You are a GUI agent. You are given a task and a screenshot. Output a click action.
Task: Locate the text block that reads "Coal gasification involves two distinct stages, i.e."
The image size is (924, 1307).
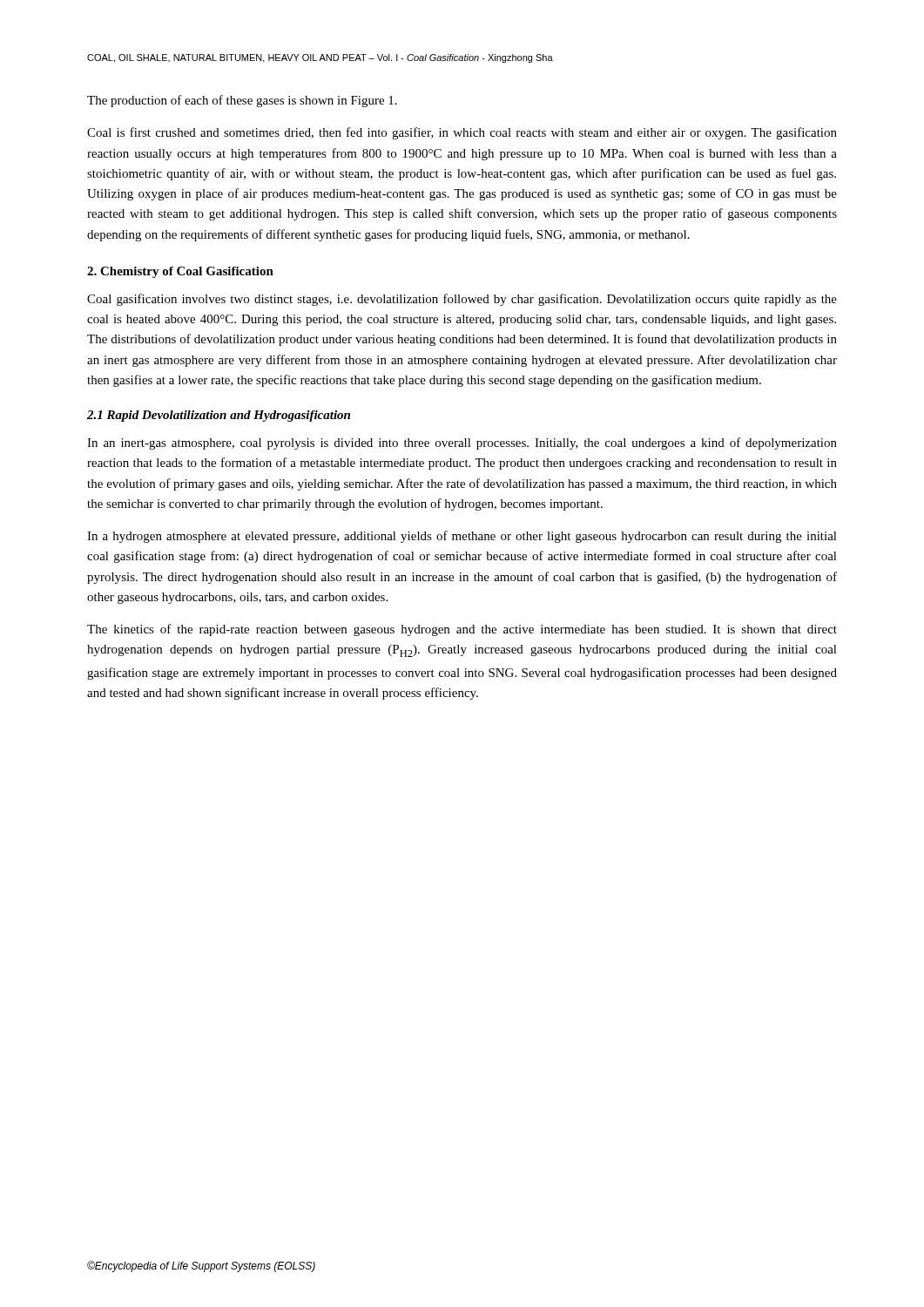pyautogui.click(x=462, y=340)
